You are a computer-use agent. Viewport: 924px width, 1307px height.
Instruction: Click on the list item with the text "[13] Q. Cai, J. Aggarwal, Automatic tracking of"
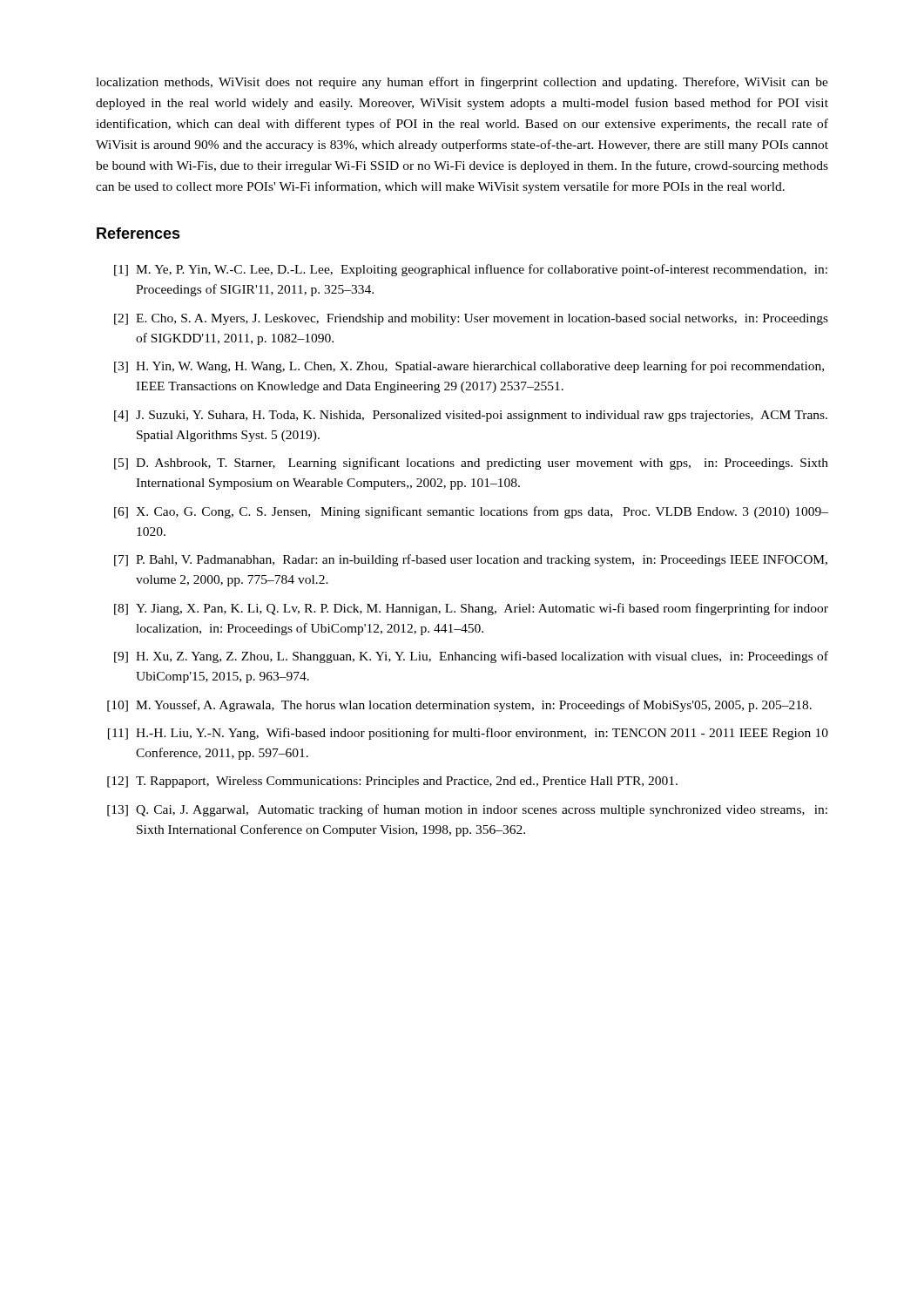tap(462, 819)
